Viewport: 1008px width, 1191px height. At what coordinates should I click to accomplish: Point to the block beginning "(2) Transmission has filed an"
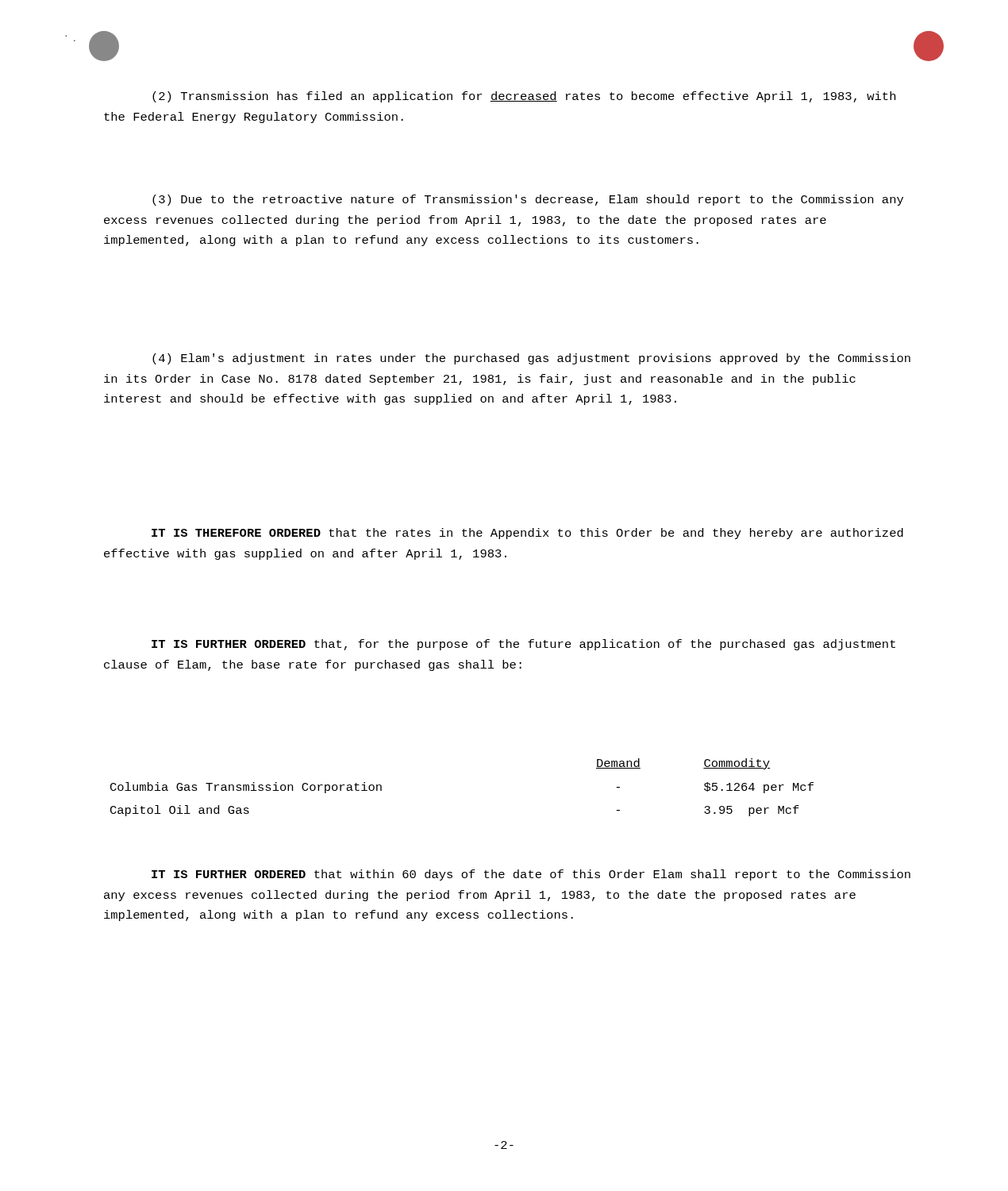coord(512,108)
